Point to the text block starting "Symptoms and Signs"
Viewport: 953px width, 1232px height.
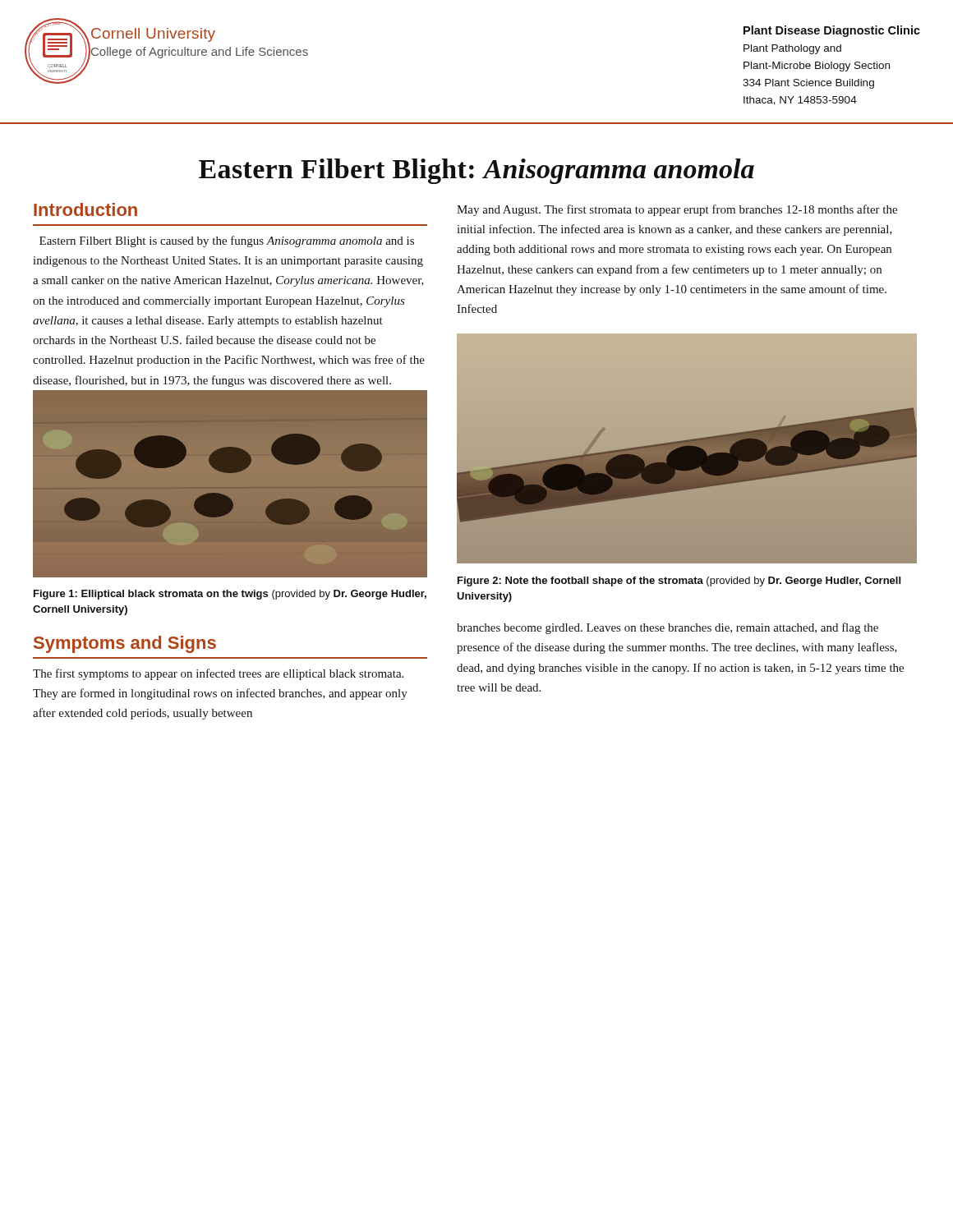[x=125, y=644]
